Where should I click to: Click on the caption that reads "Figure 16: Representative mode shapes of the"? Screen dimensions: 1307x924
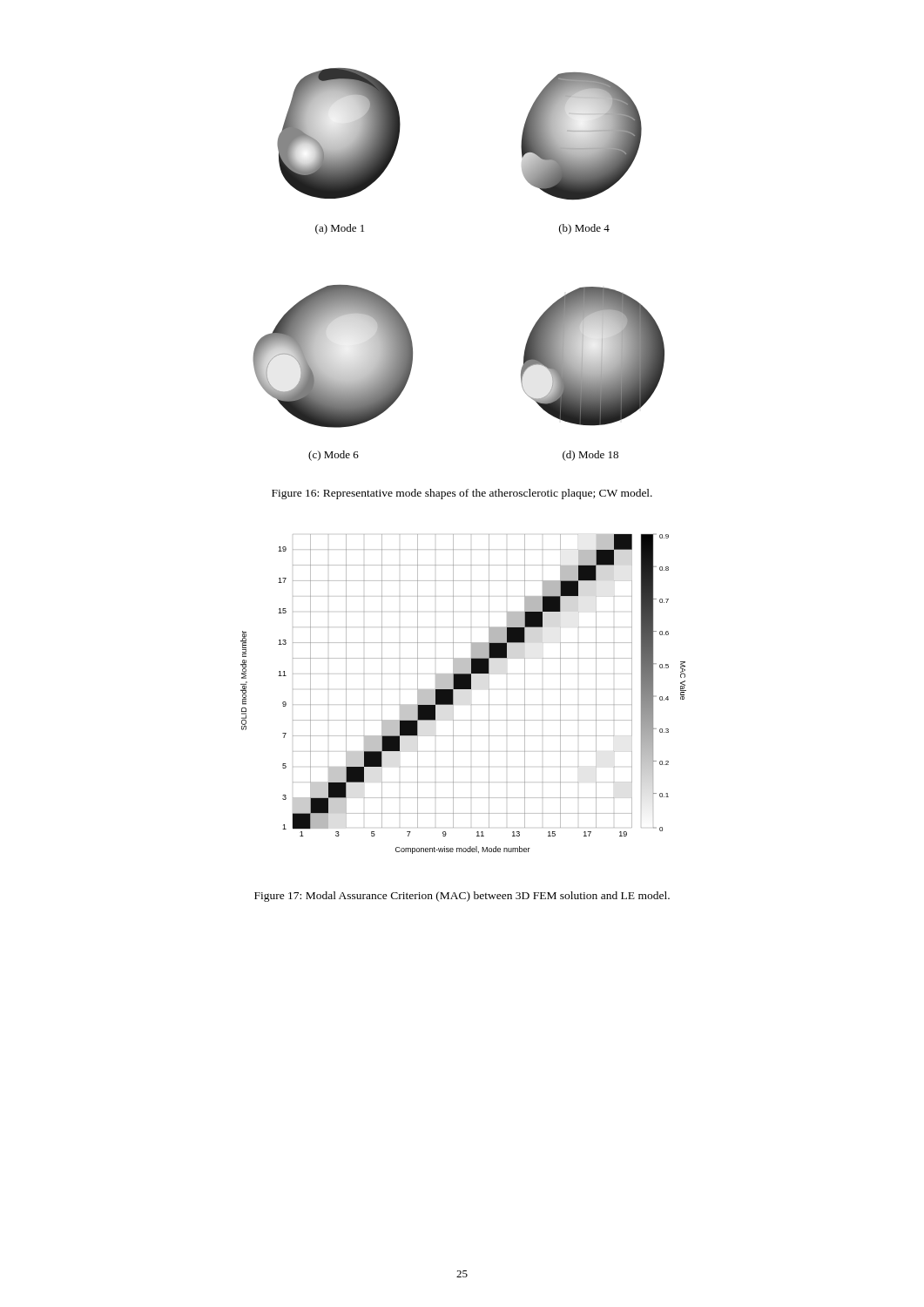click(462, 493)
